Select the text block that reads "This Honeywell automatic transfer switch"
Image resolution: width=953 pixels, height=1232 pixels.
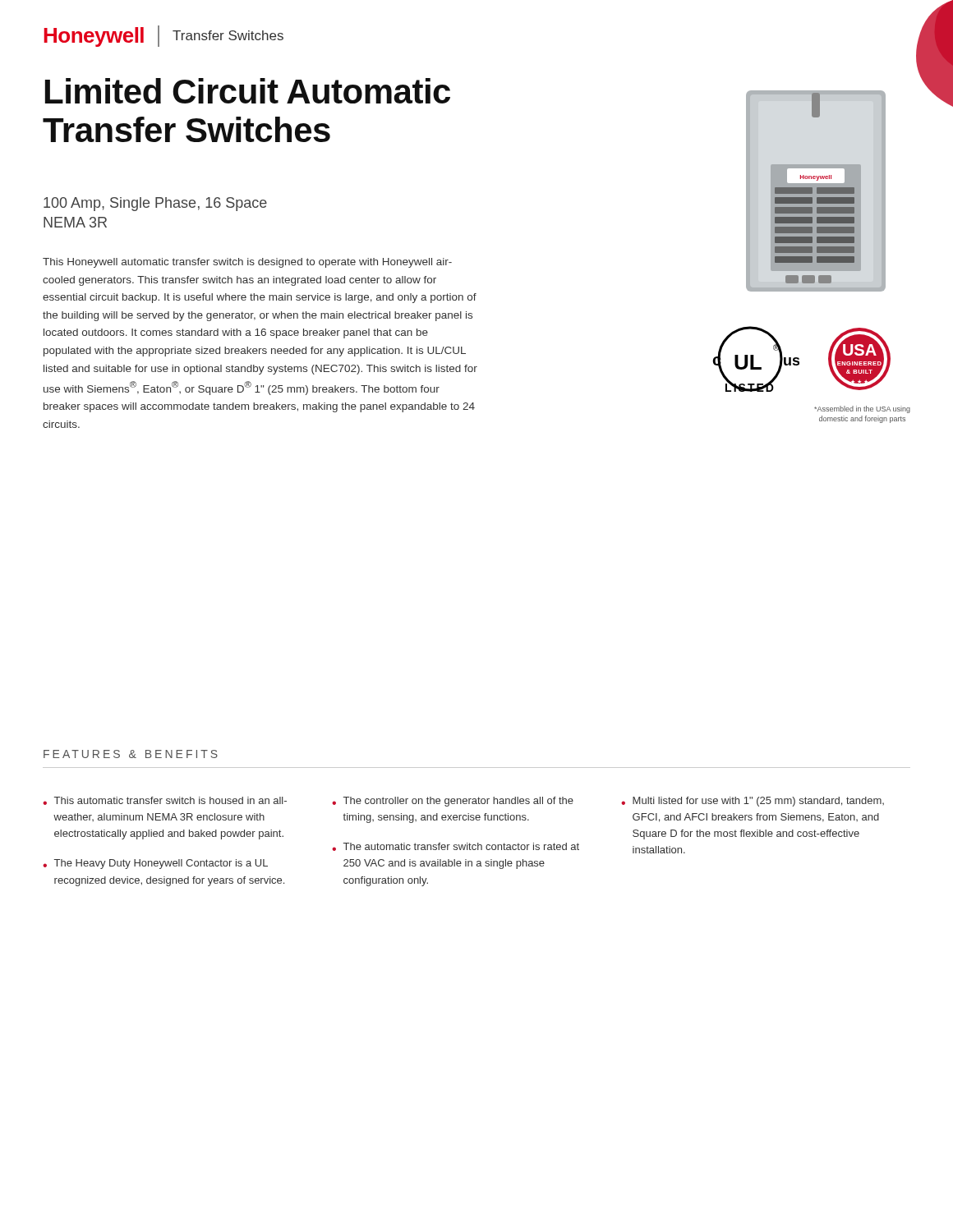click(260, 343)
